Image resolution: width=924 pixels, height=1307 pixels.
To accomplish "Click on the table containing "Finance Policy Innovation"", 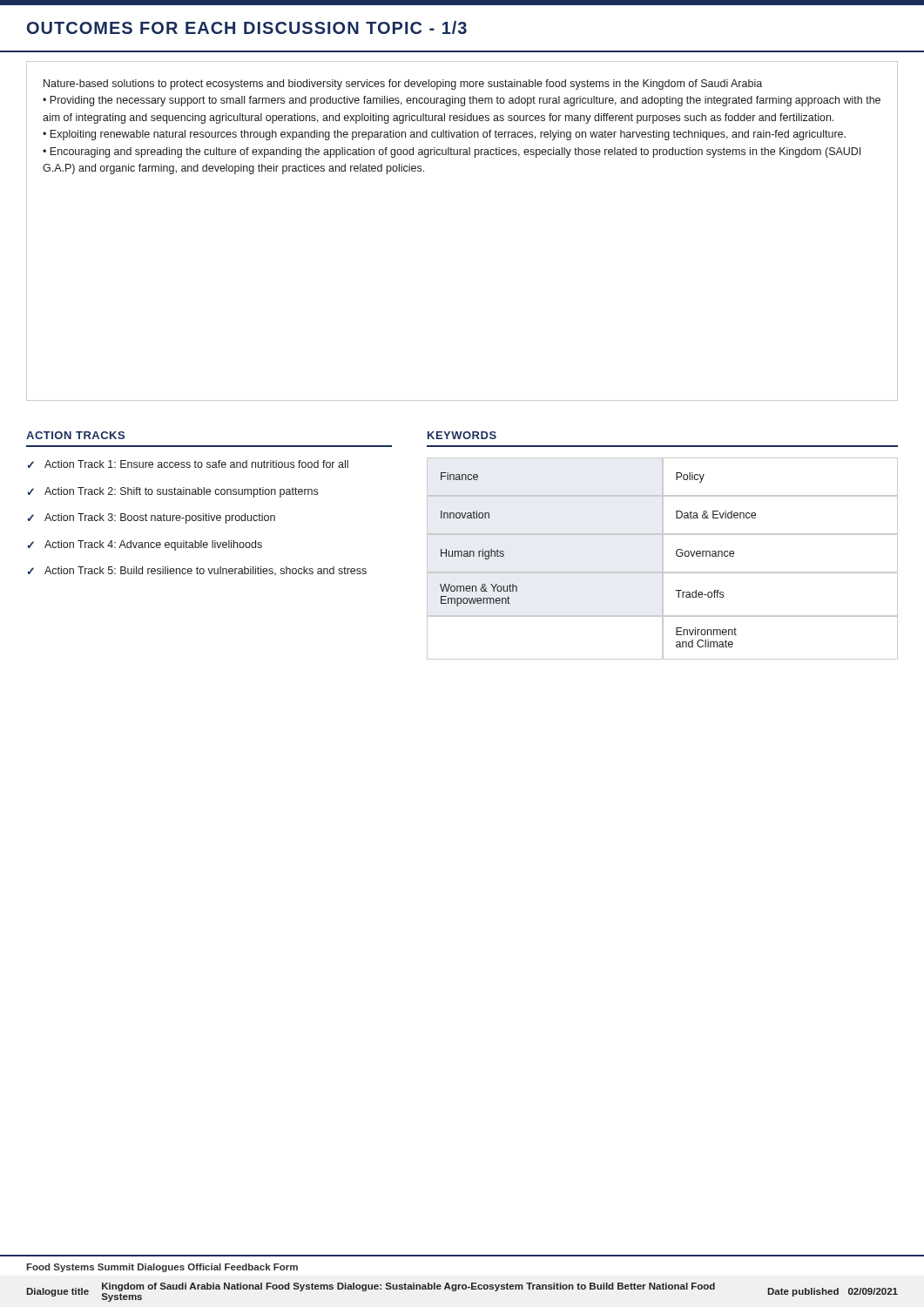I will (662, 559).
